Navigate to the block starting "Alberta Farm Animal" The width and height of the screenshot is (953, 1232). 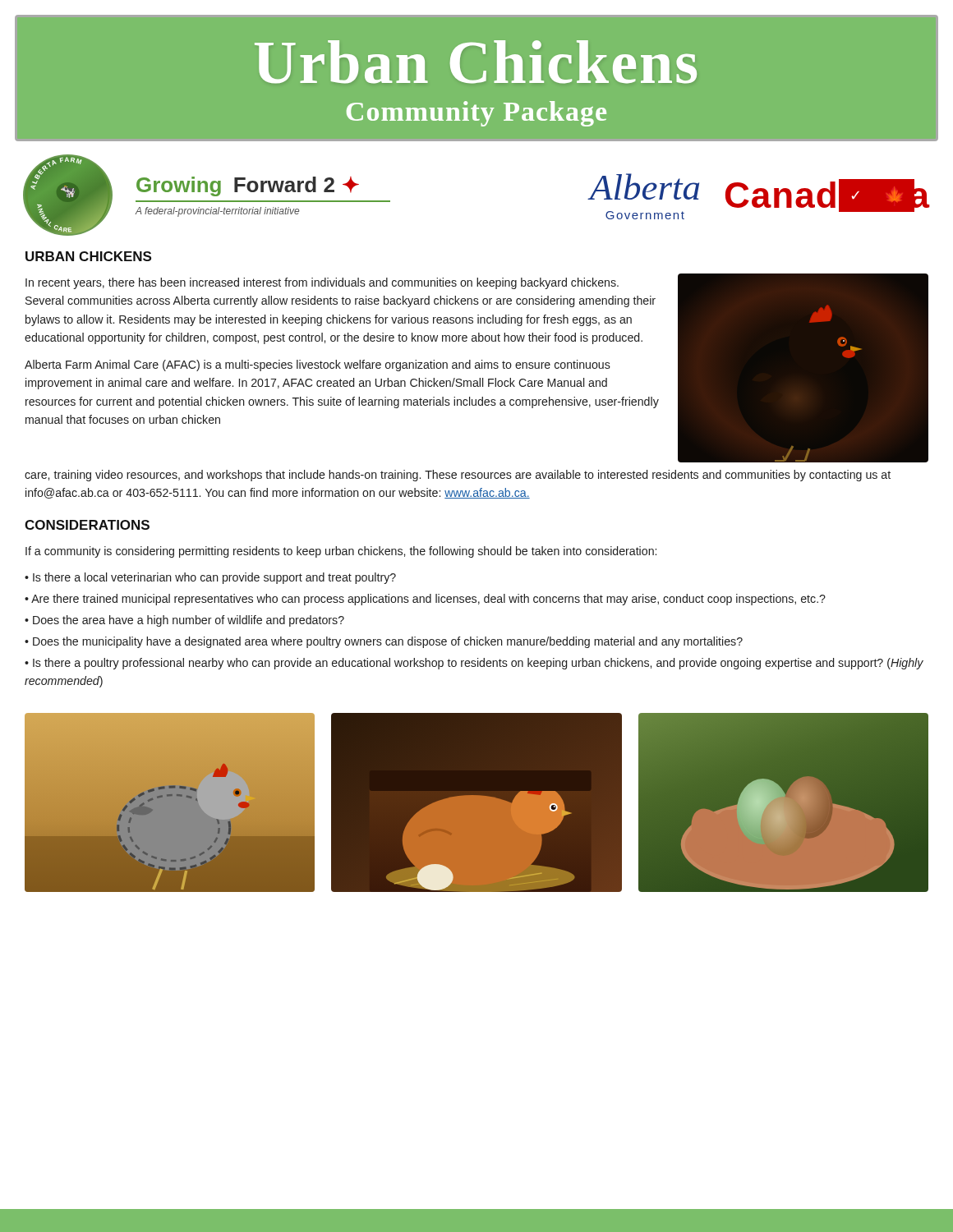(x=342, y=392)
